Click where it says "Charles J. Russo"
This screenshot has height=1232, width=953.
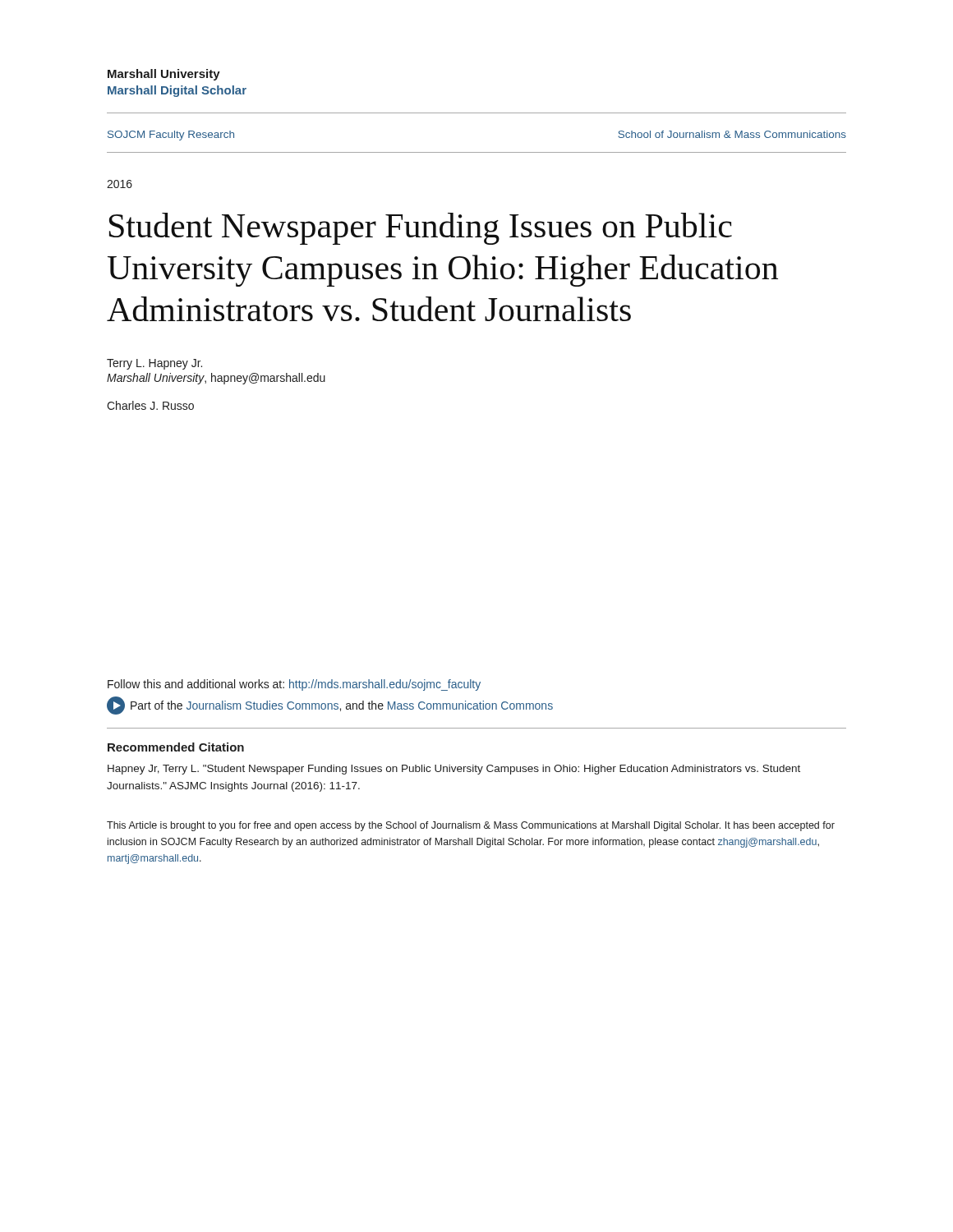coord(150,405)
